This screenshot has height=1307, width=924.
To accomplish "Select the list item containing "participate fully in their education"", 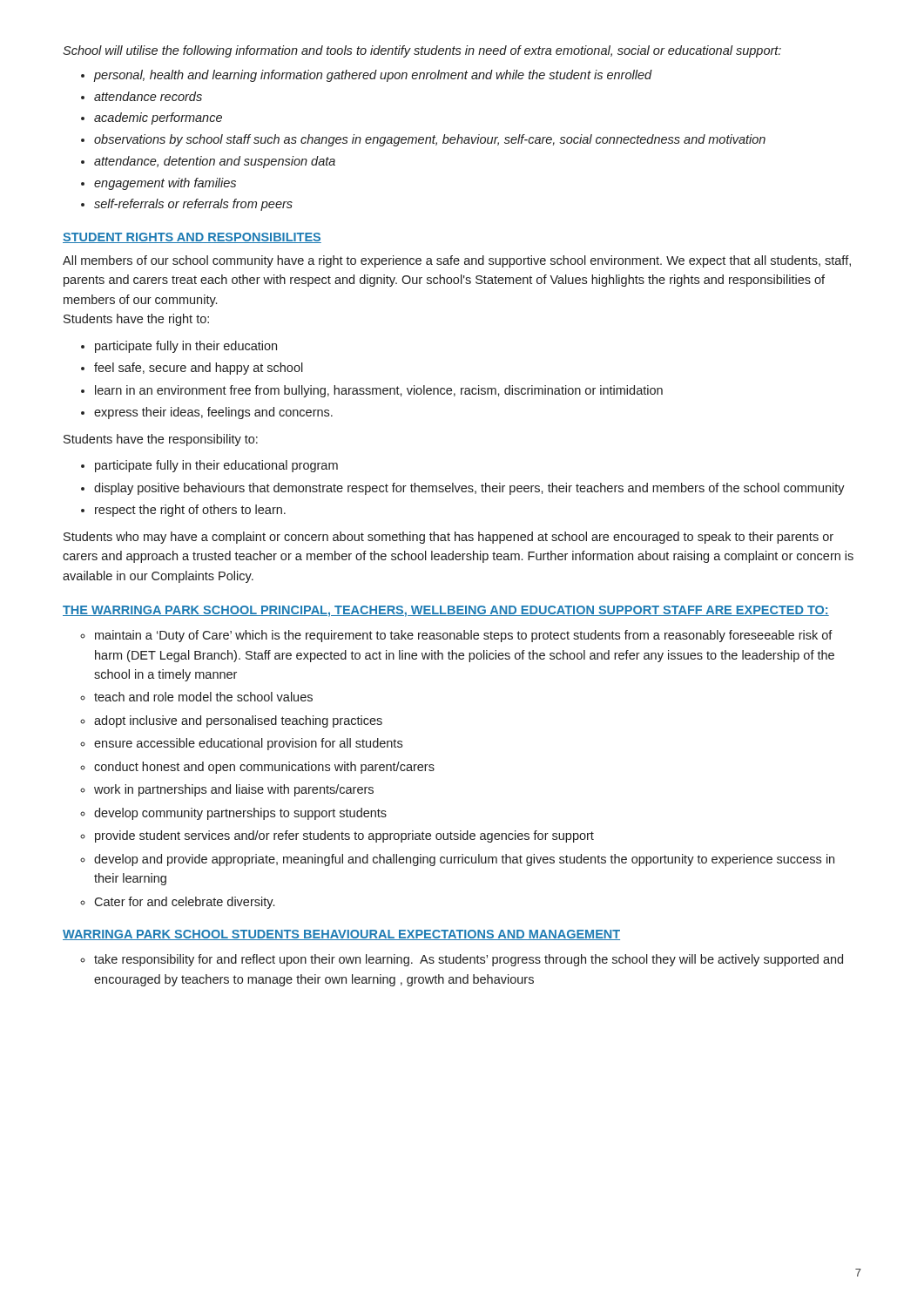I will coord(186,346).
